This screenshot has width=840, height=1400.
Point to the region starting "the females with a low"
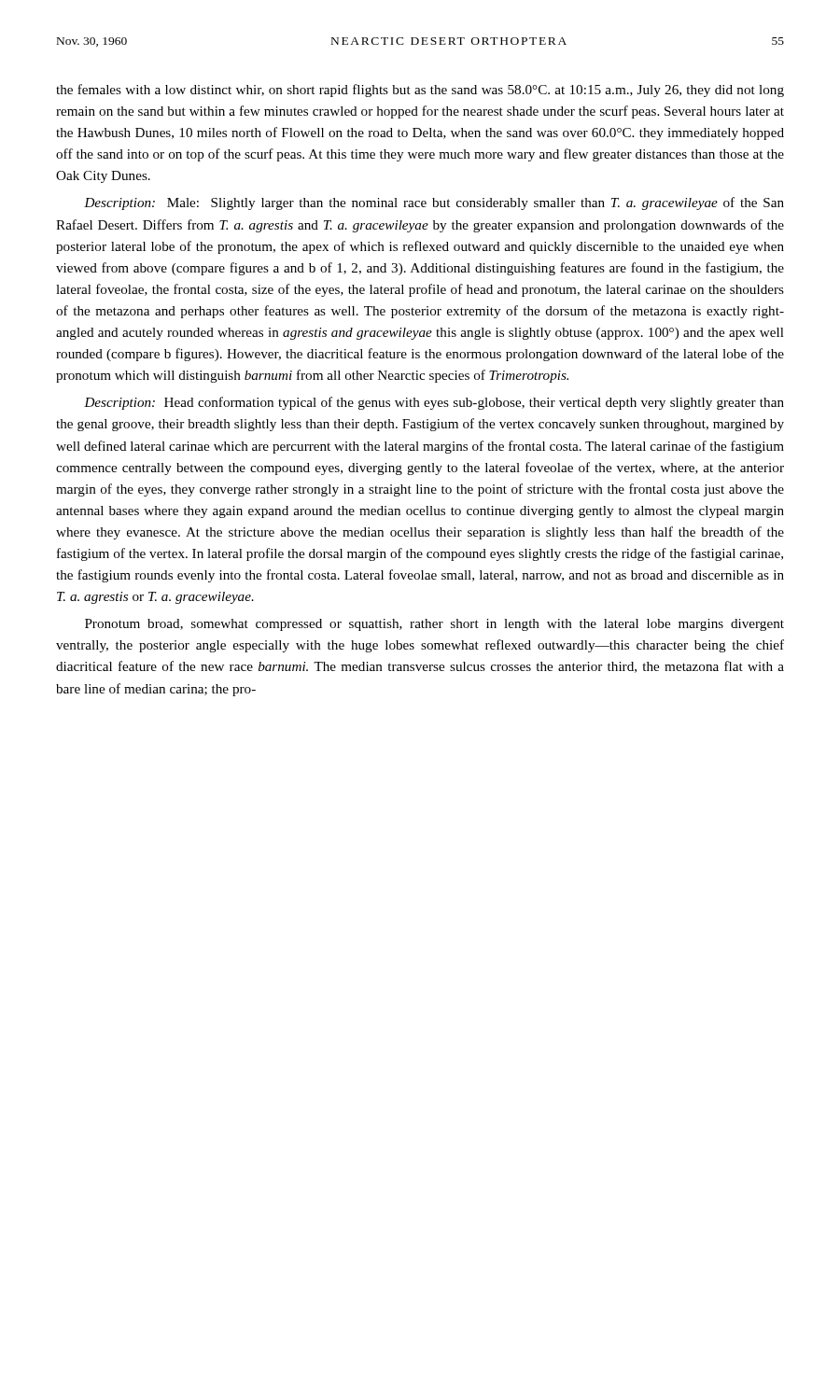point(420,132)
